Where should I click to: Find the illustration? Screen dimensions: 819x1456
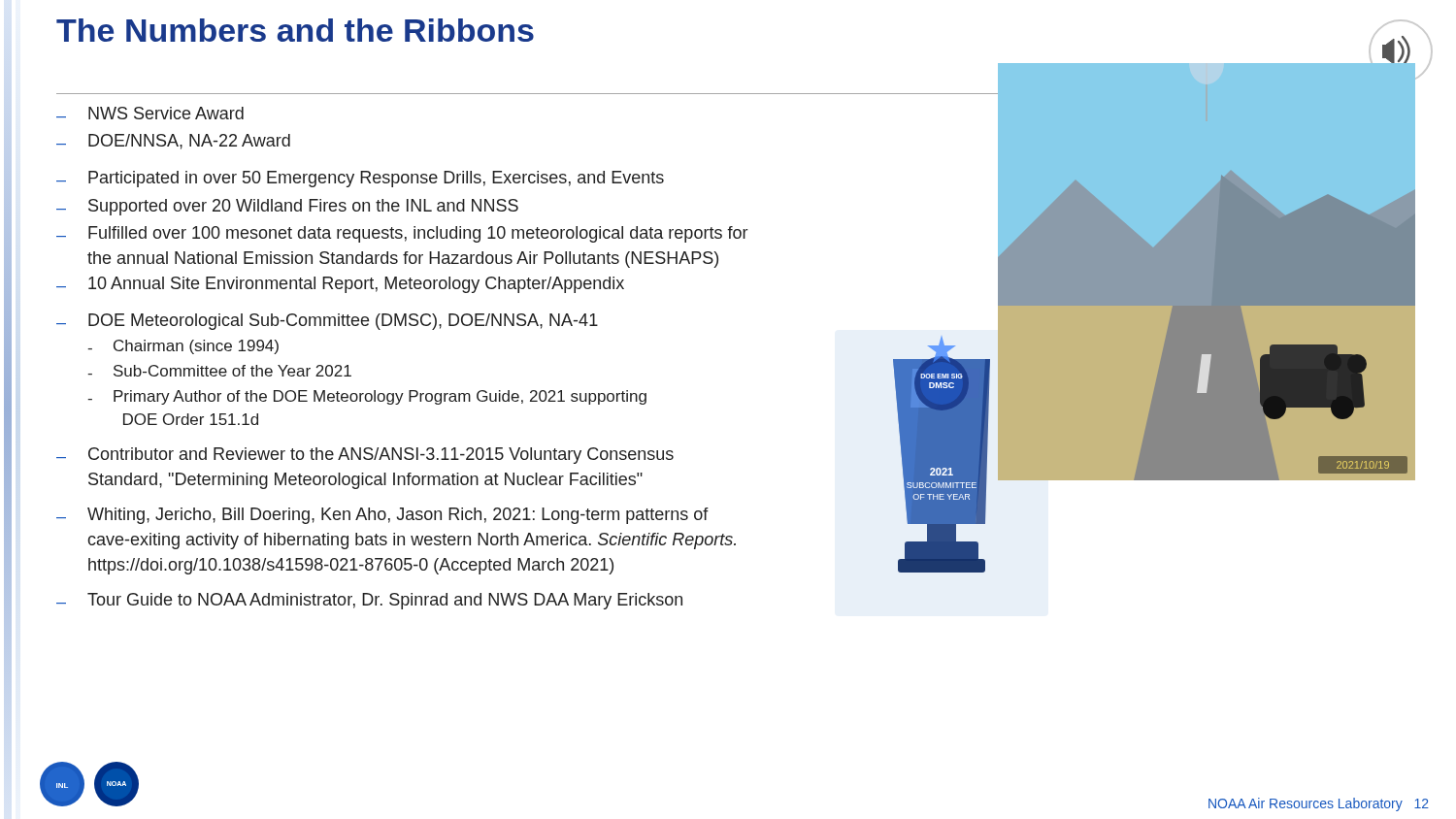click(1401, 51)
